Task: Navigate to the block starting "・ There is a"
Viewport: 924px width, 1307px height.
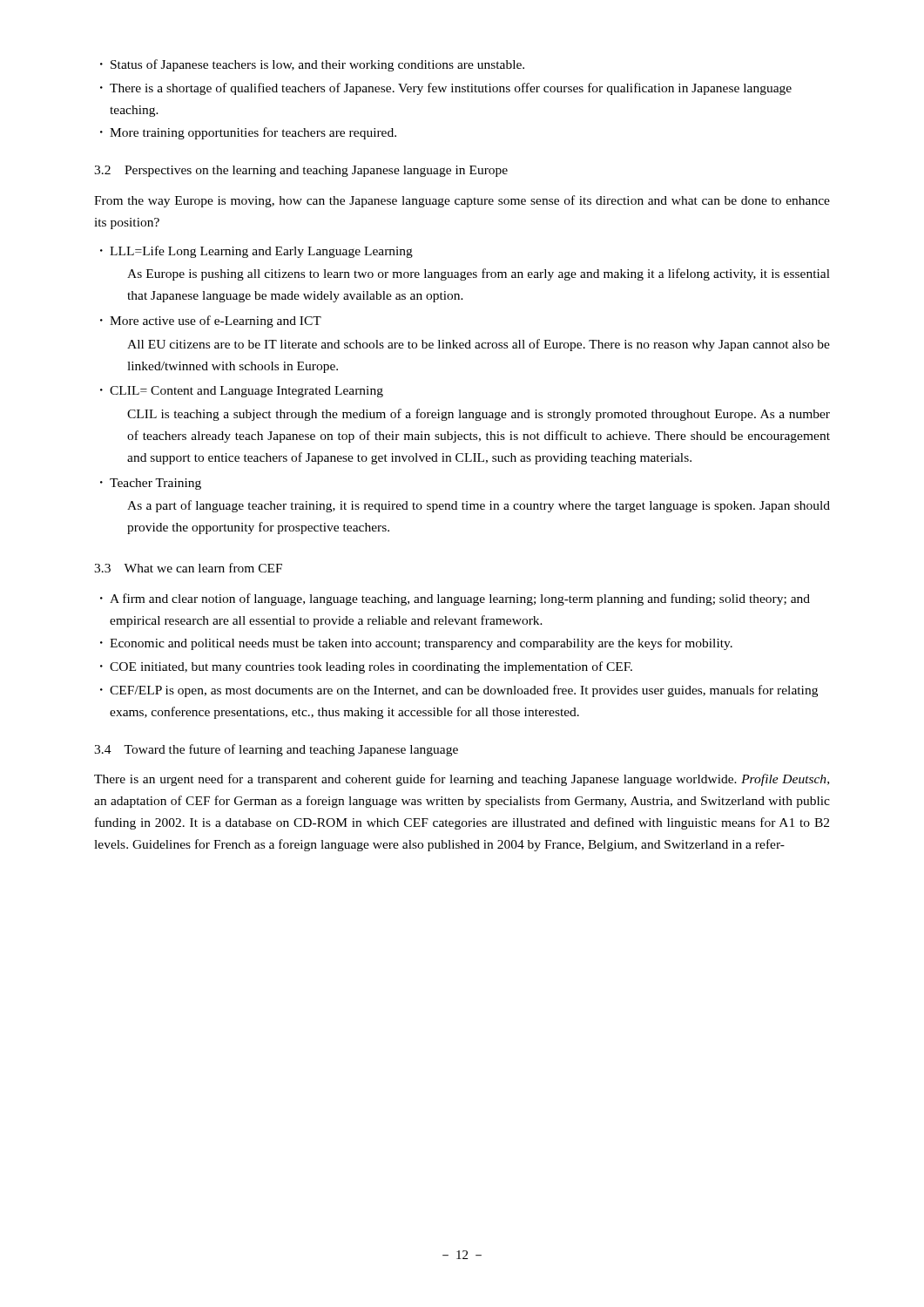Action: (462, 99)
